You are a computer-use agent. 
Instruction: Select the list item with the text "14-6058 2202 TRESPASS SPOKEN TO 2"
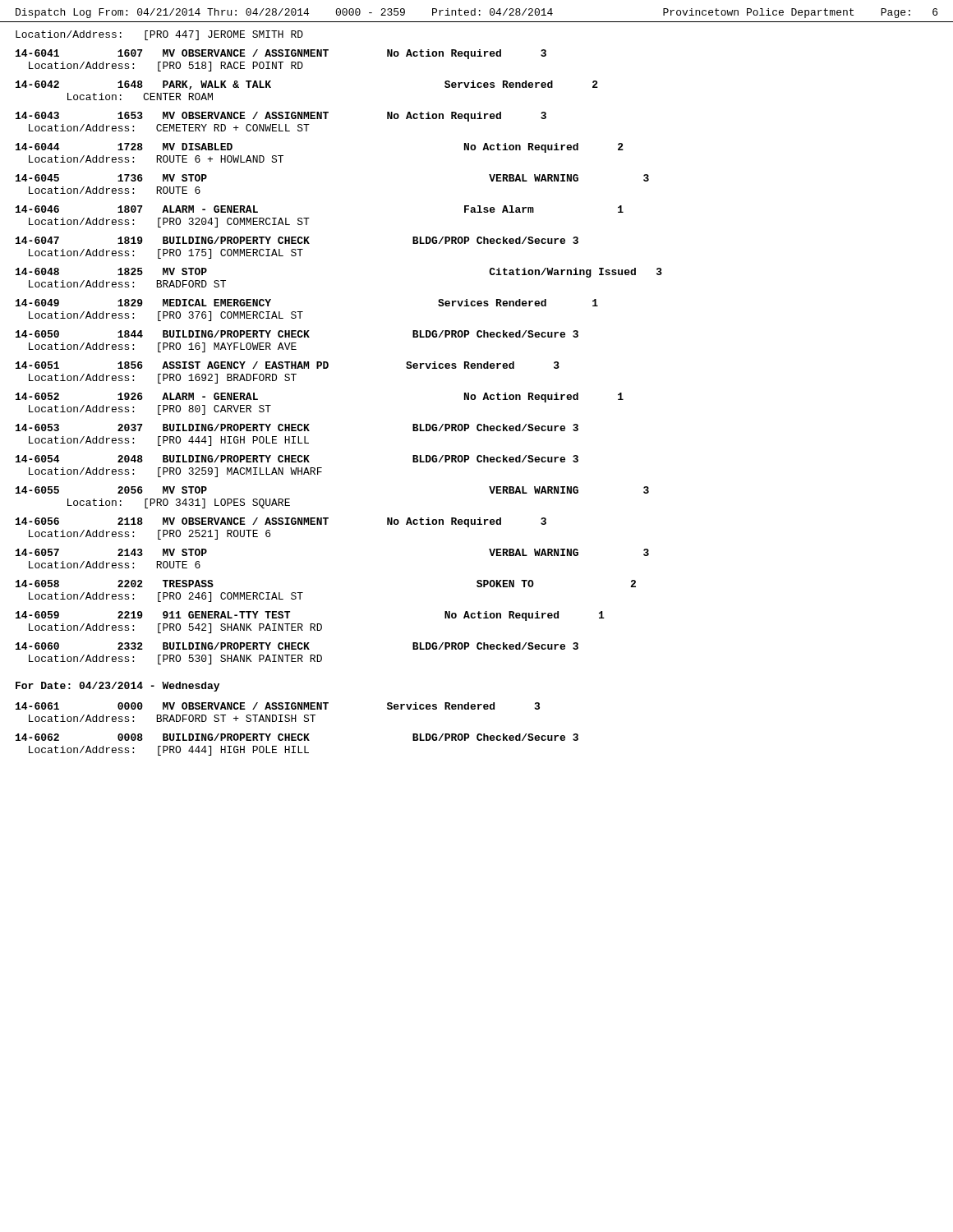pos(37,584)
